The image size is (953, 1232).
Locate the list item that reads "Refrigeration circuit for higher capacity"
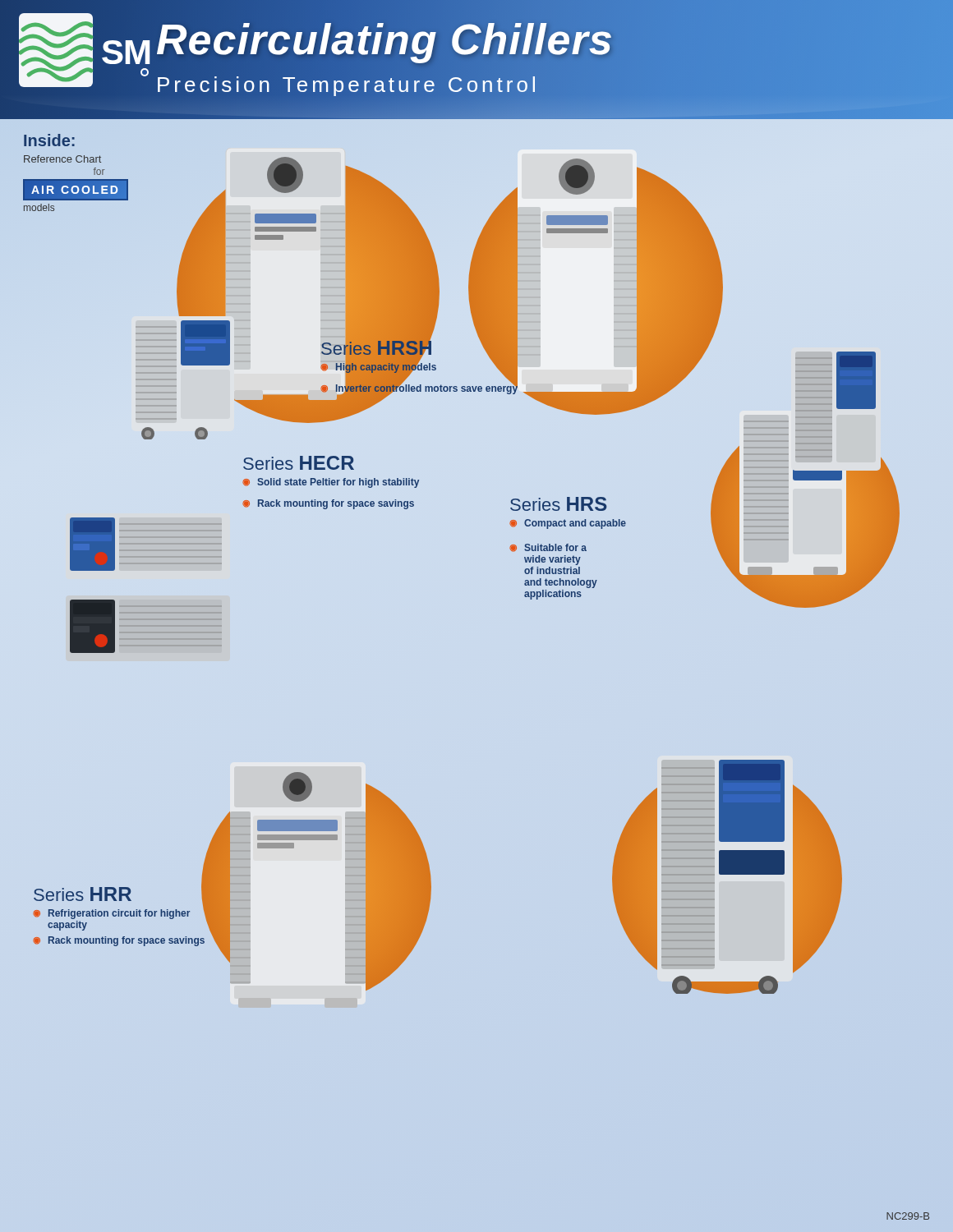(131, 919)
